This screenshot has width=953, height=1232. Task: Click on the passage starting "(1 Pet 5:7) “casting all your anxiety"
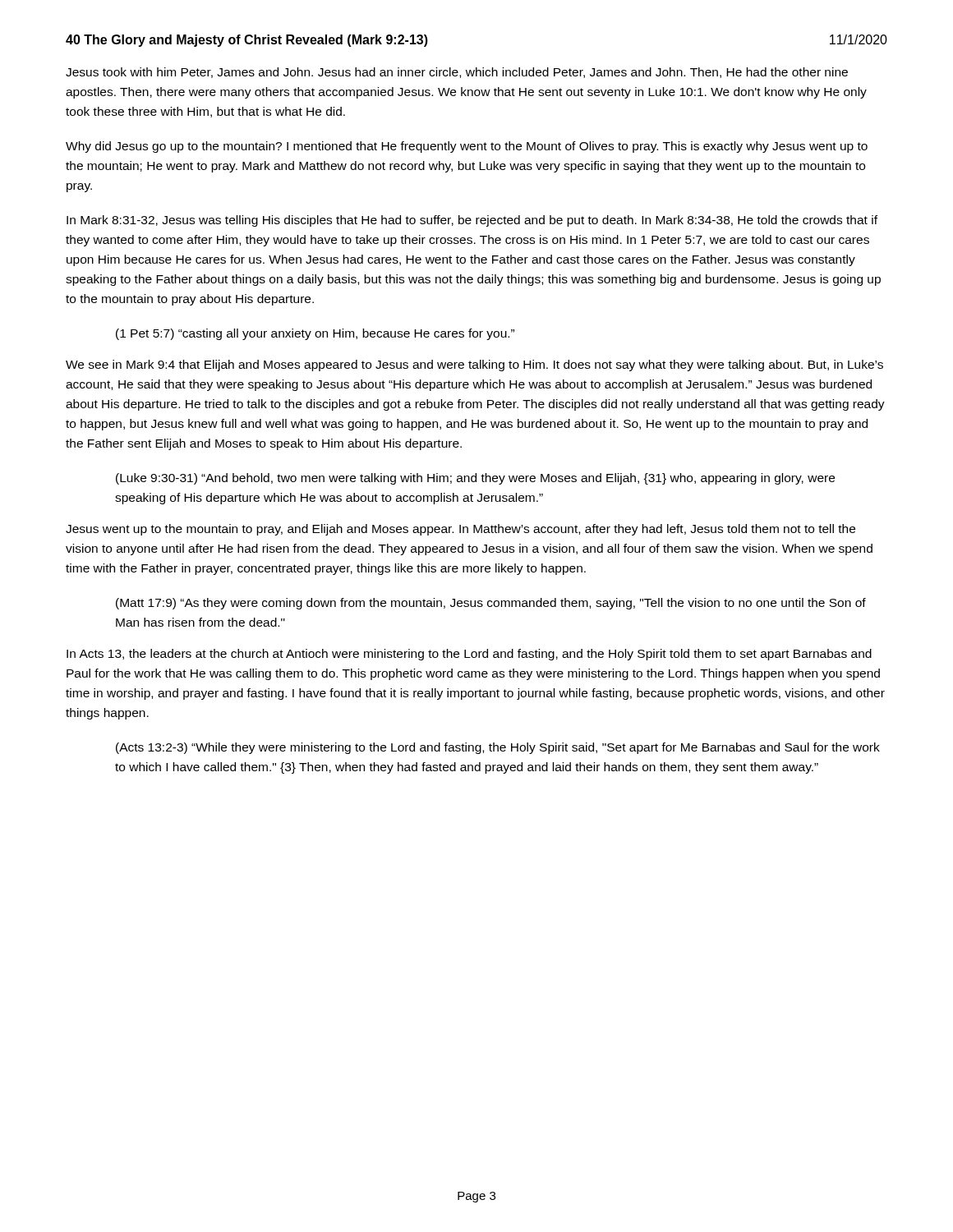(x=315, y=333)
